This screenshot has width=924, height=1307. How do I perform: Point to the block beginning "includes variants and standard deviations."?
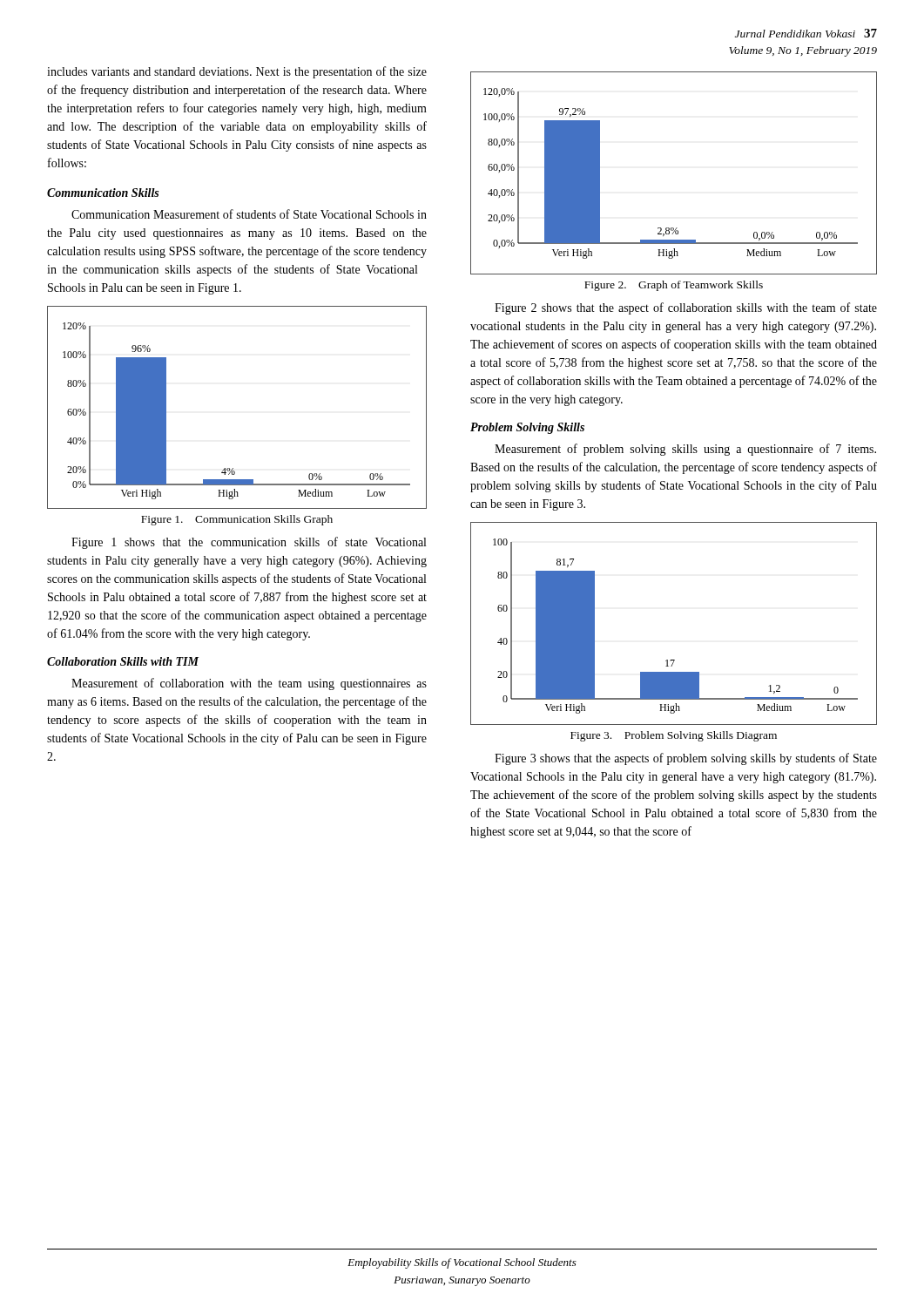[x=237, y=118]
